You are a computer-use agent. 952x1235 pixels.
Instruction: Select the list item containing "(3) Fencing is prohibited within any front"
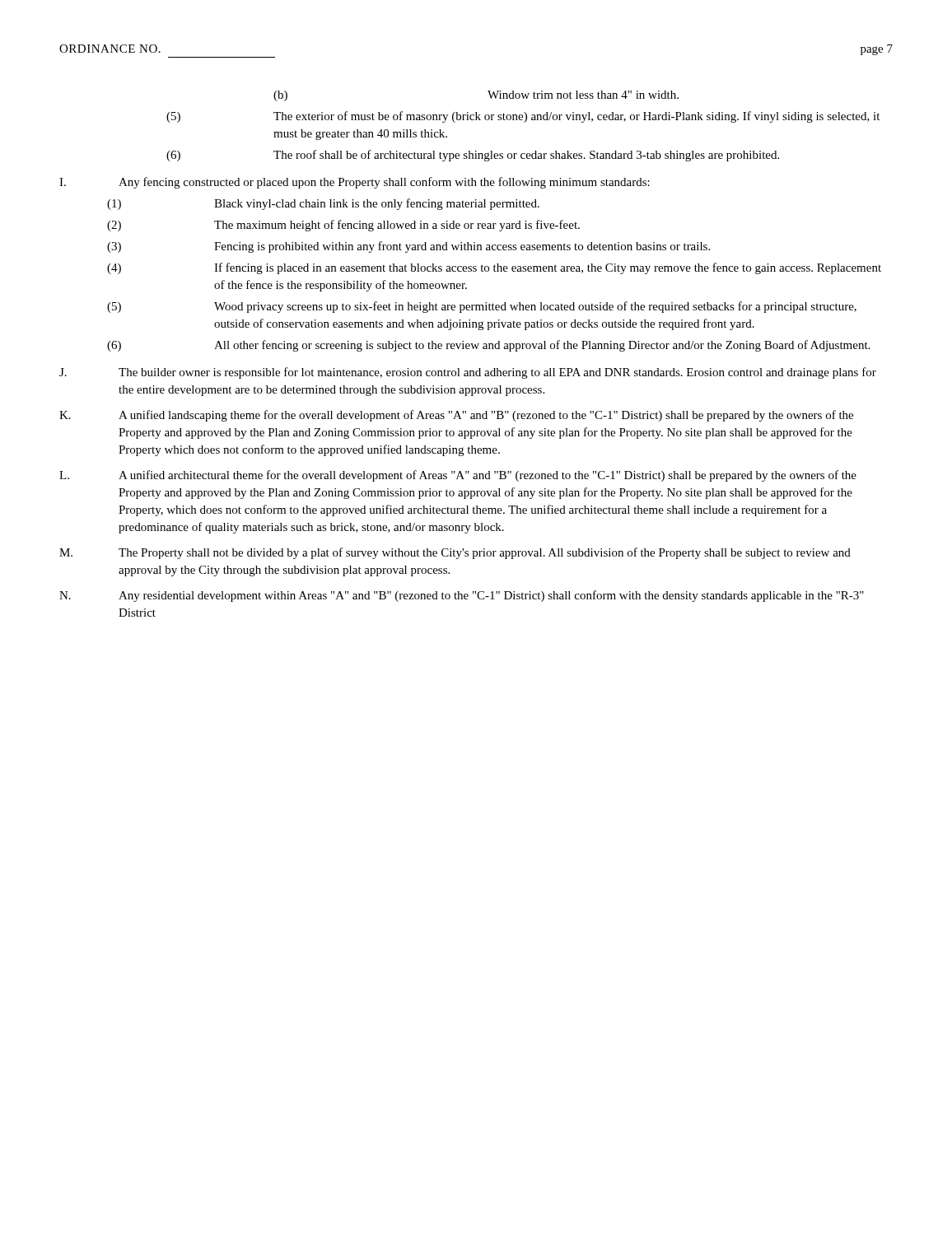point(476,247)
